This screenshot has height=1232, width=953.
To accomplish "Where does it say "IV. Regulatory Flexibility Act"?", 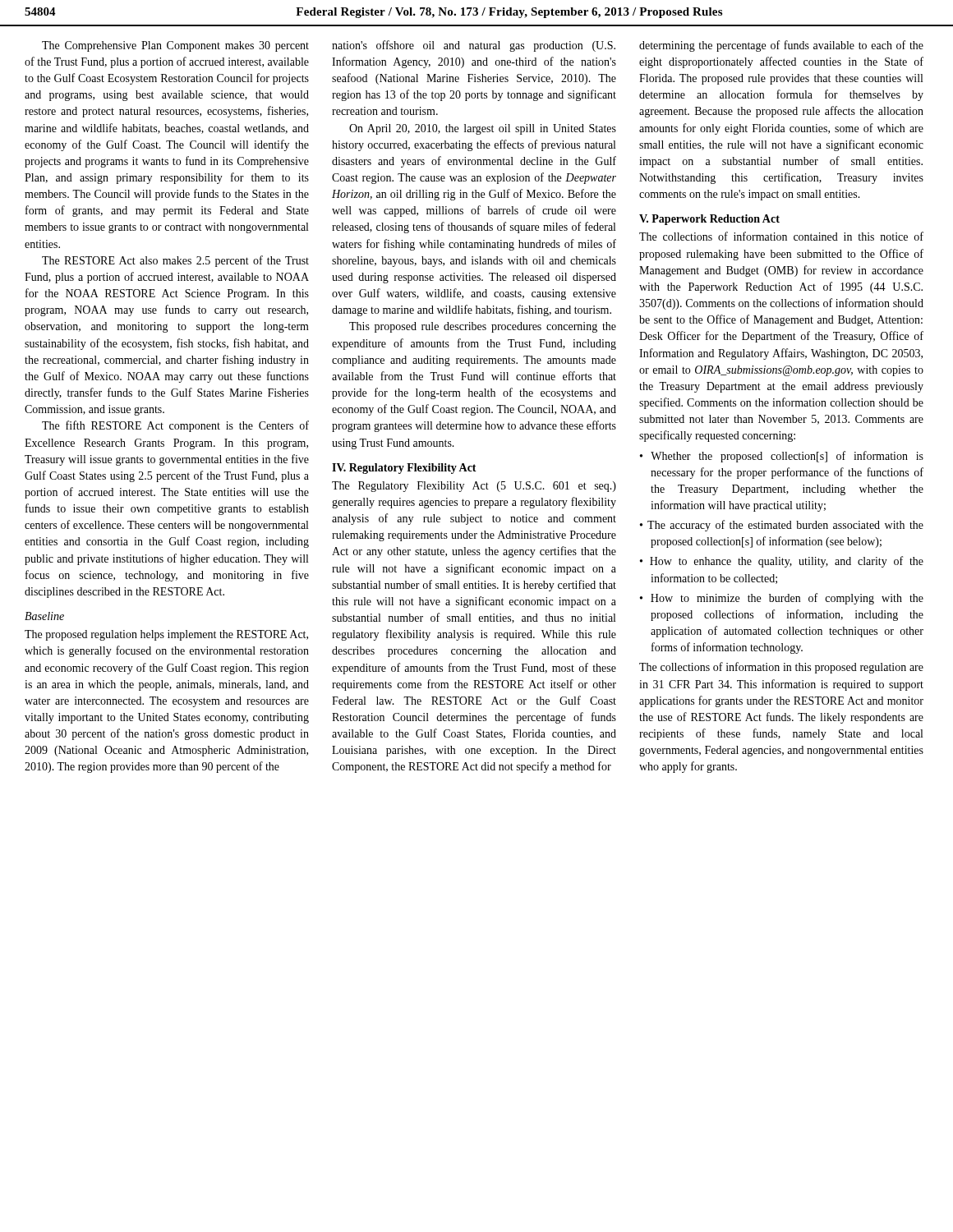I will coord(404,467).
